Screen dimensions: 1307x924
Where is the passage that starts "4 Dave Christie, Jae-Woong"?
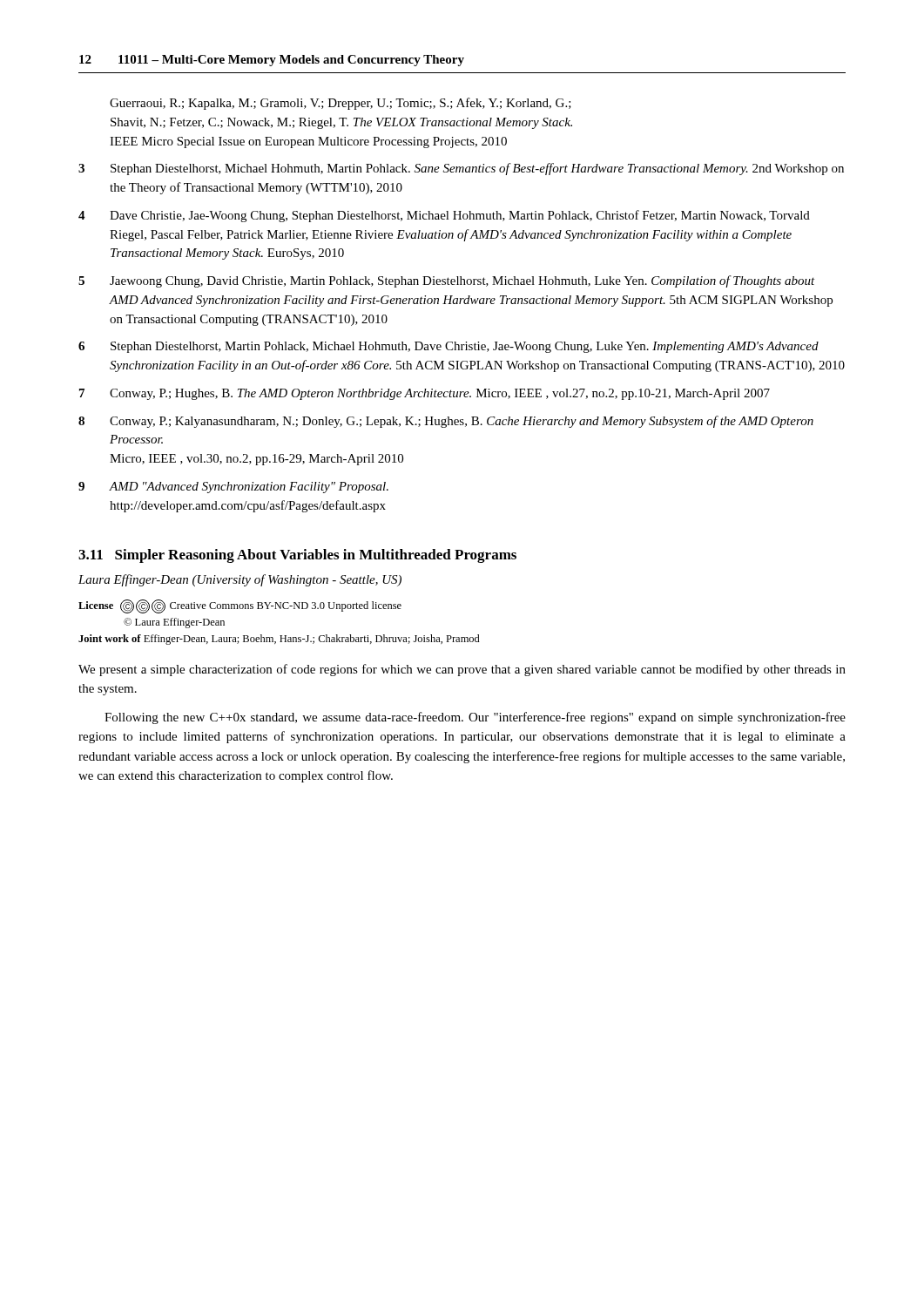[462, 235]
